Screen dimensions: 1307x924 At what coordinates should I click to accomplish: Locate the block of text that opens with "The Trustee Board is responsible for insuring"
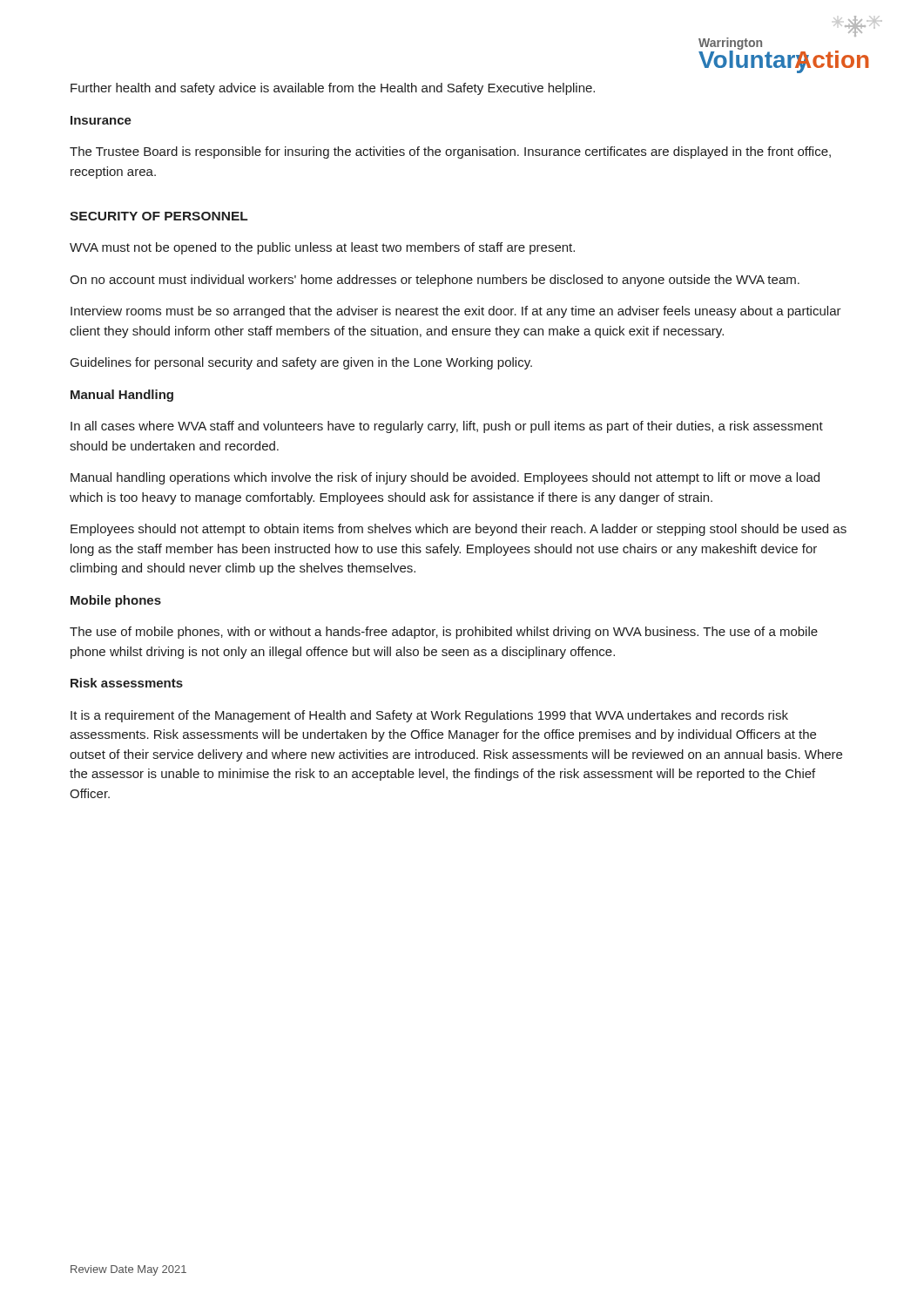[462, 162]
